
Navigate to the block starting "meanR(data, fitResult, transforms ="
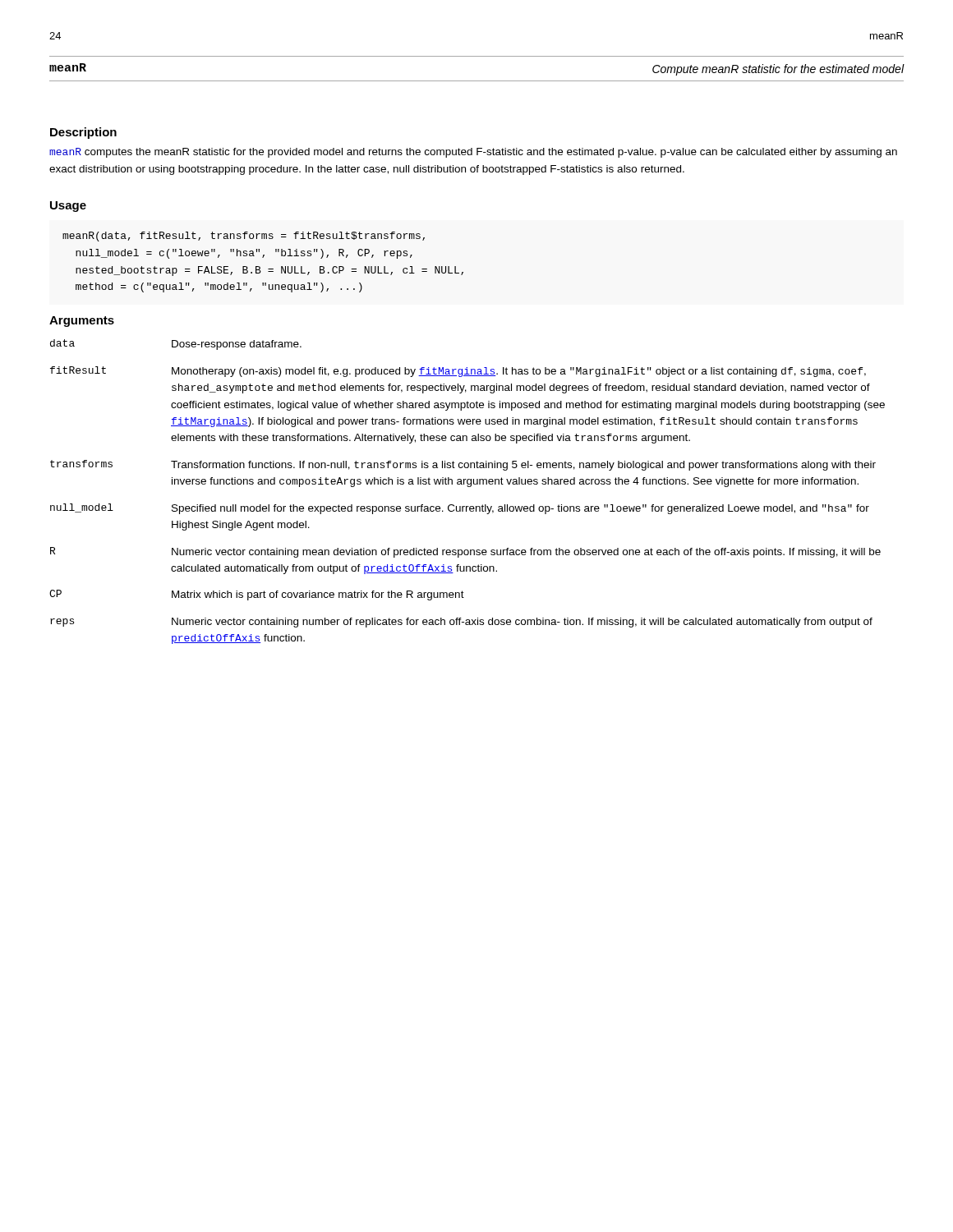pyautogui.click(x=244, y=237)
